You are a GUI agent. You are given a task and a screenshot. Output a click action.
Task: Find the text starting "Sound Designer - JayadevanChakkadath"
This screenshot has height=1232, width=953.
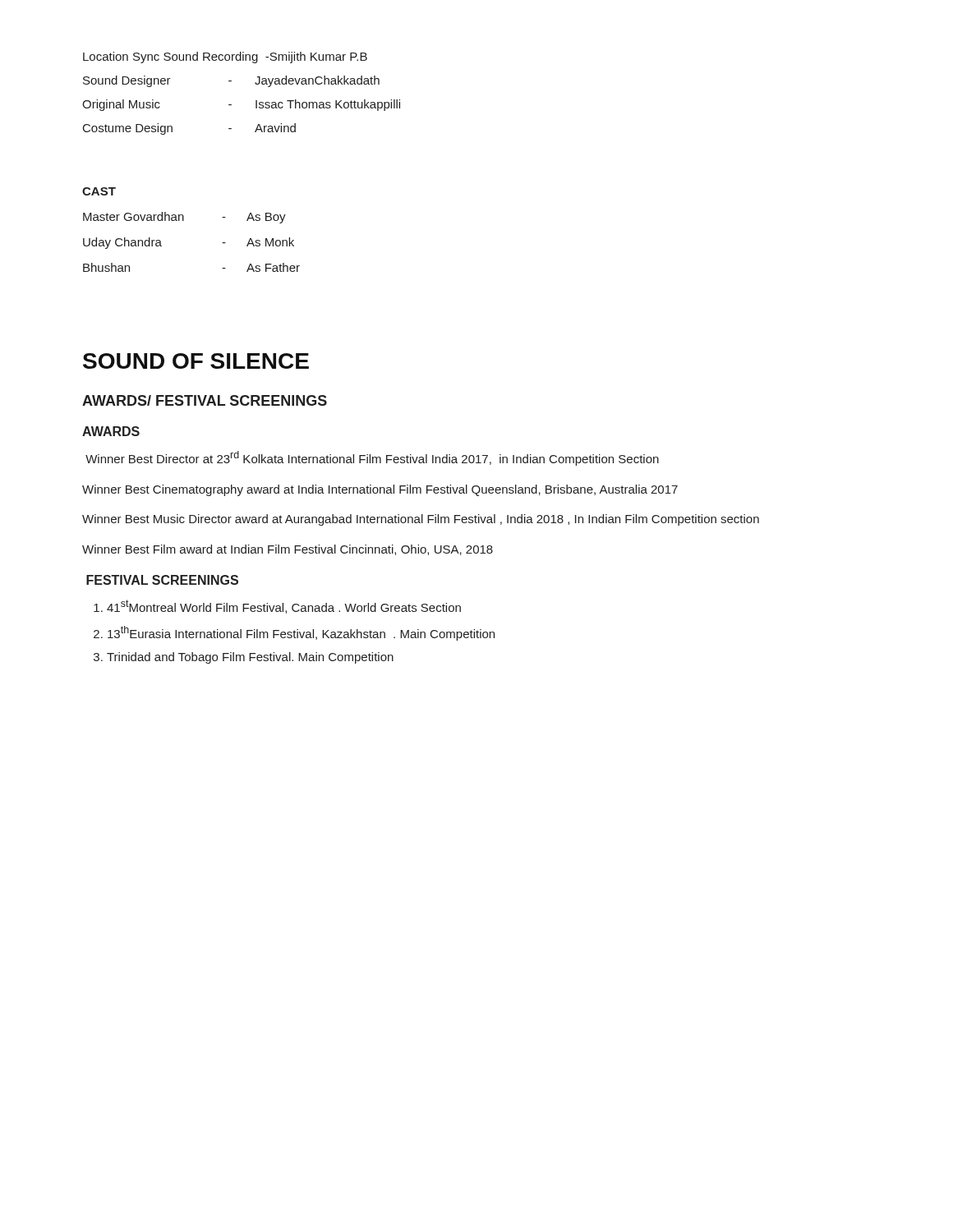[x=231, y=81]
